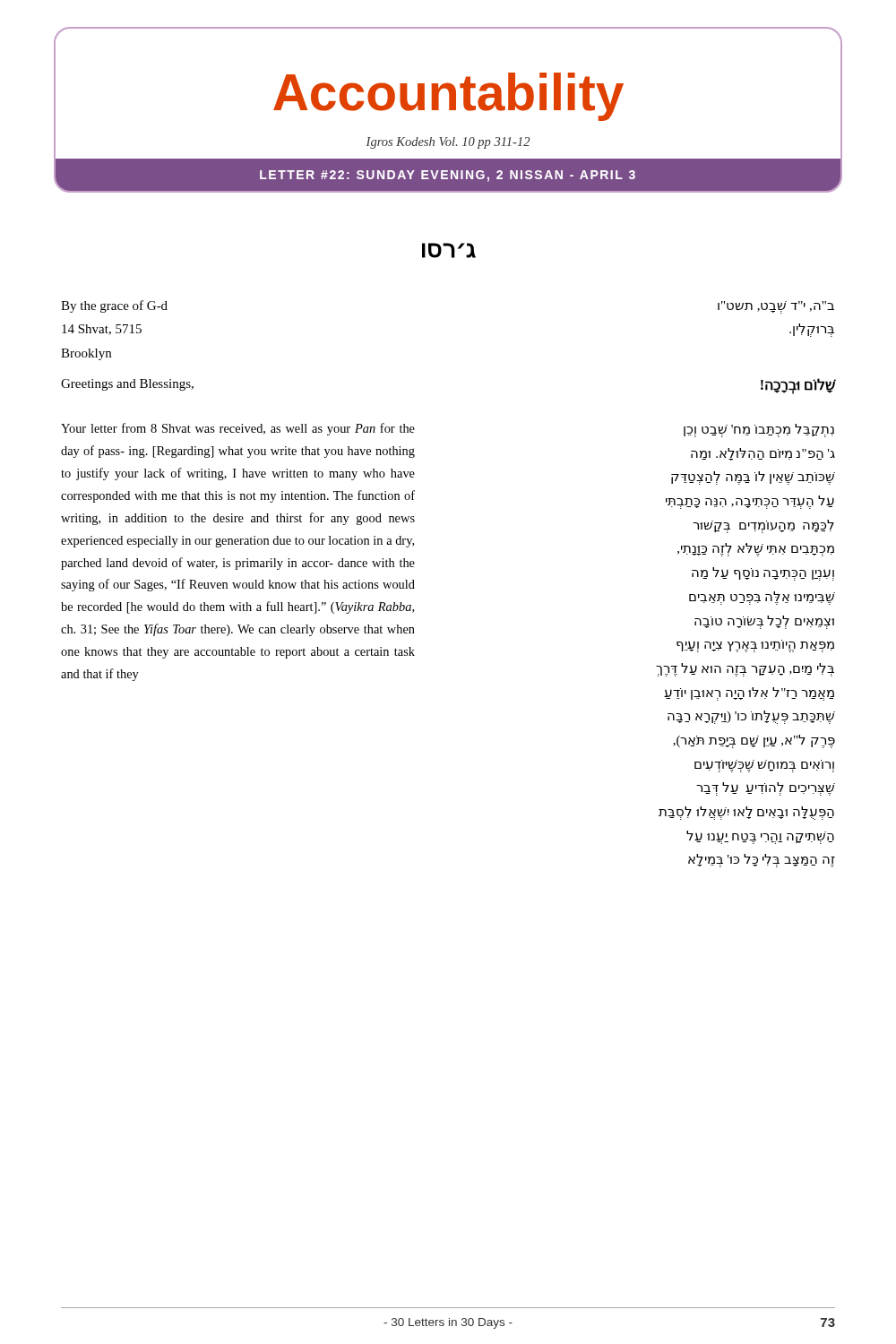Navigate to the text block starting "LETTER #22: SUNDAY EVENING,"
This screenshot has width=896, height=1344.
point(448,175)
